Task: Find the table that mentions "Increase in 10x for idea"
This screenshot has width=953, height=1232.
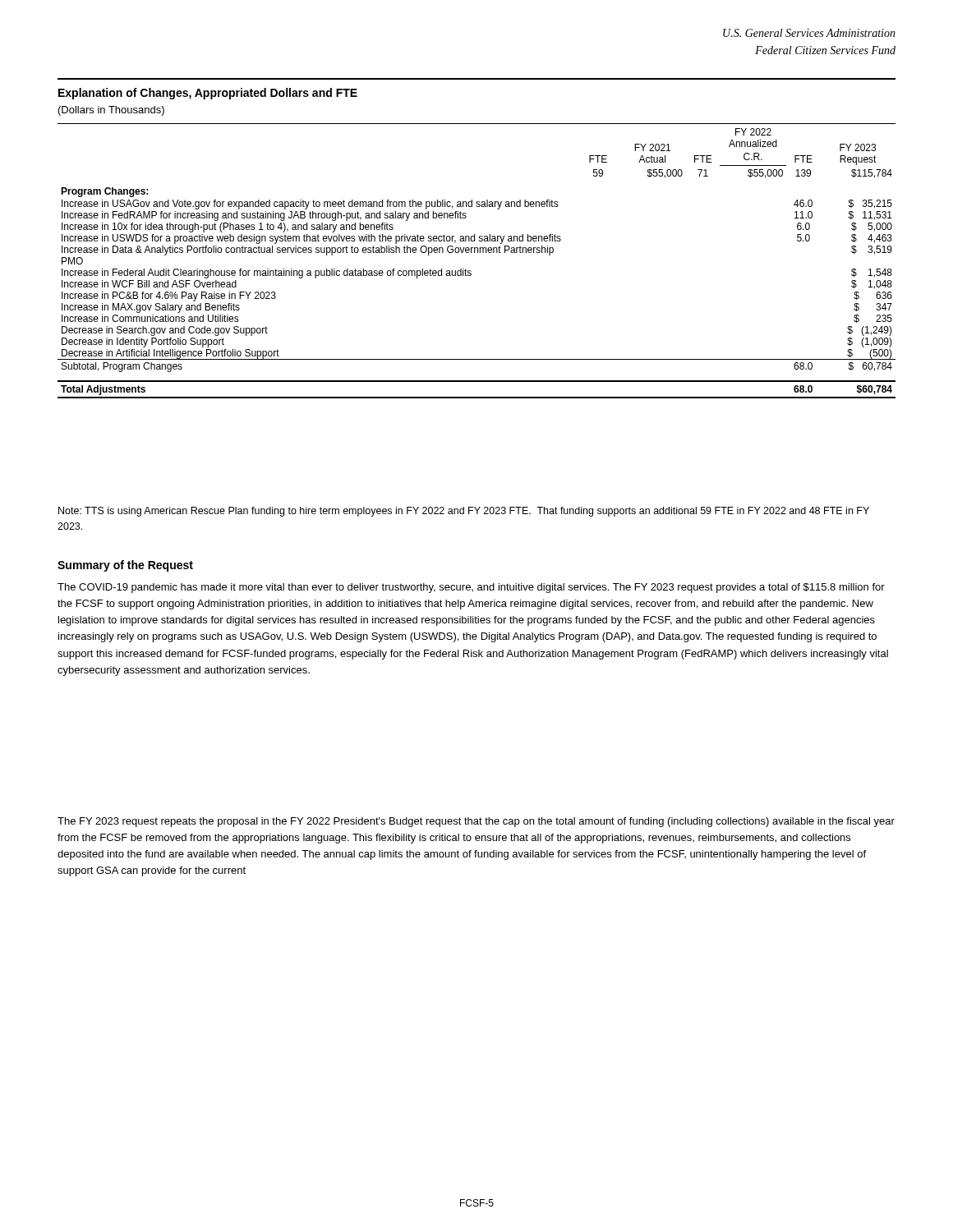Action: click(x=476, y=261)
